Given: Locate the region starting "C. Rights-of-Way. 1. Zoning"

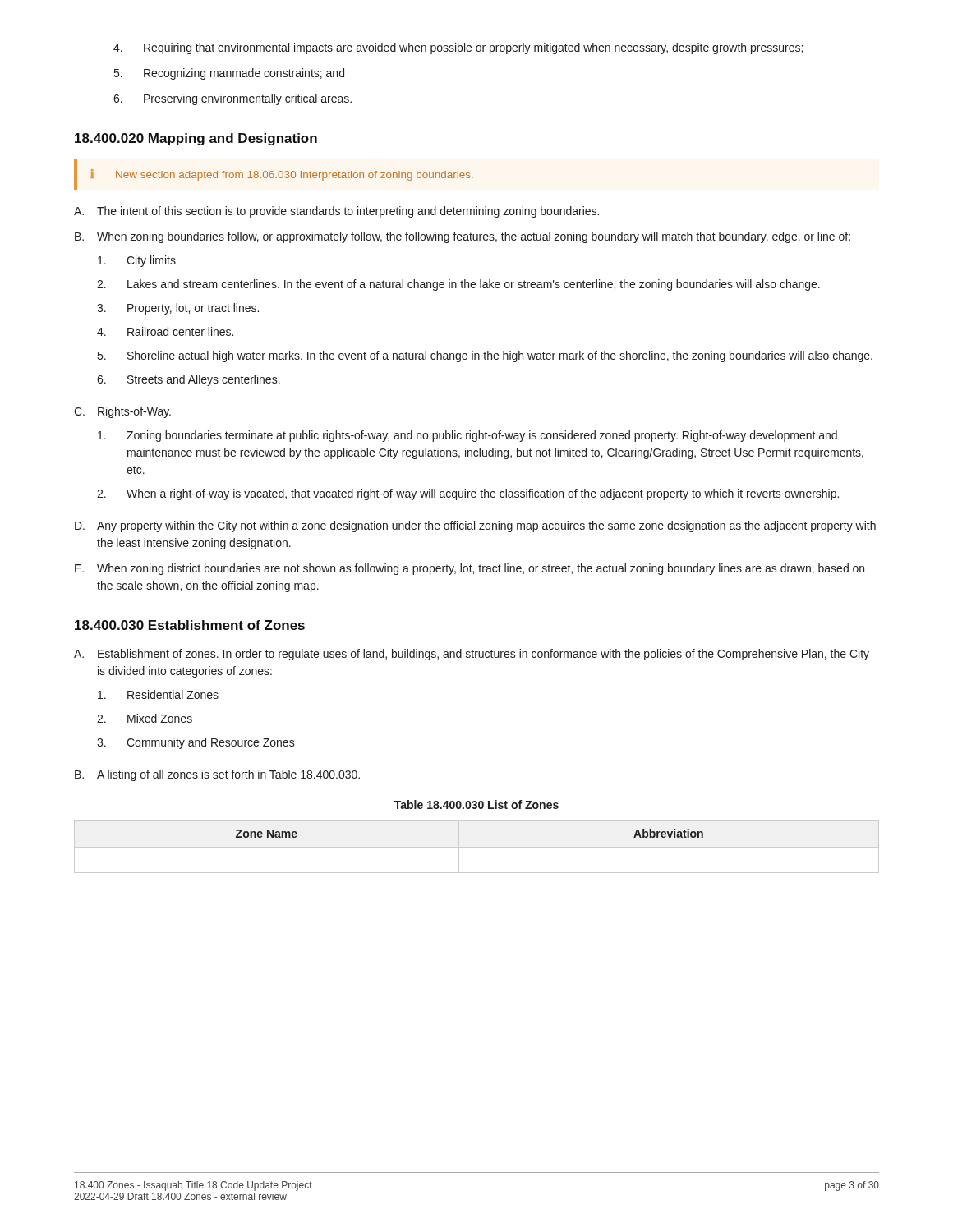Looking at the screenshot, I should (476, 456).
